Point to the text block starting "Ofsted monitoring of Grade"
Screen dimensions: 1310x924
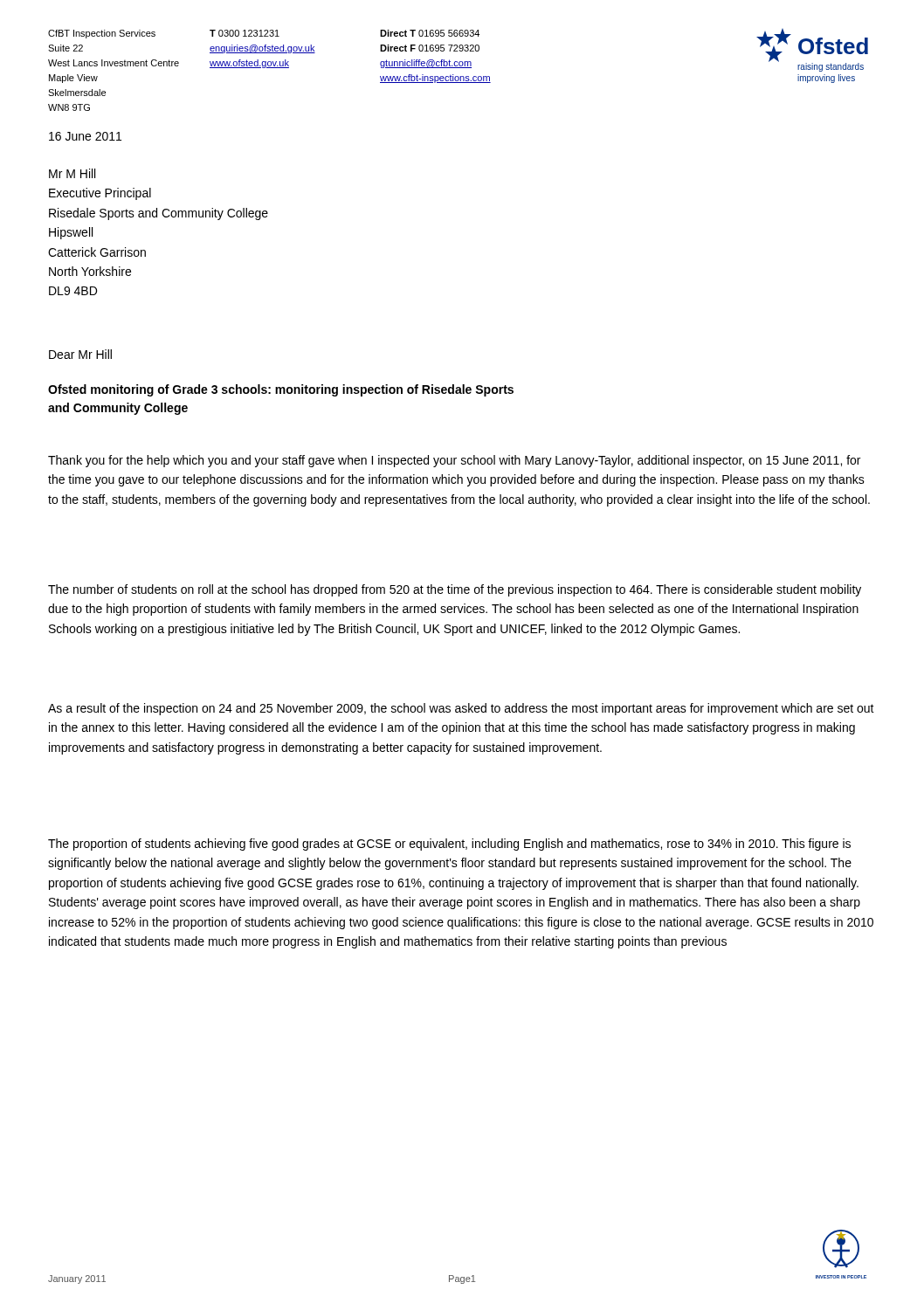[281, 399]
